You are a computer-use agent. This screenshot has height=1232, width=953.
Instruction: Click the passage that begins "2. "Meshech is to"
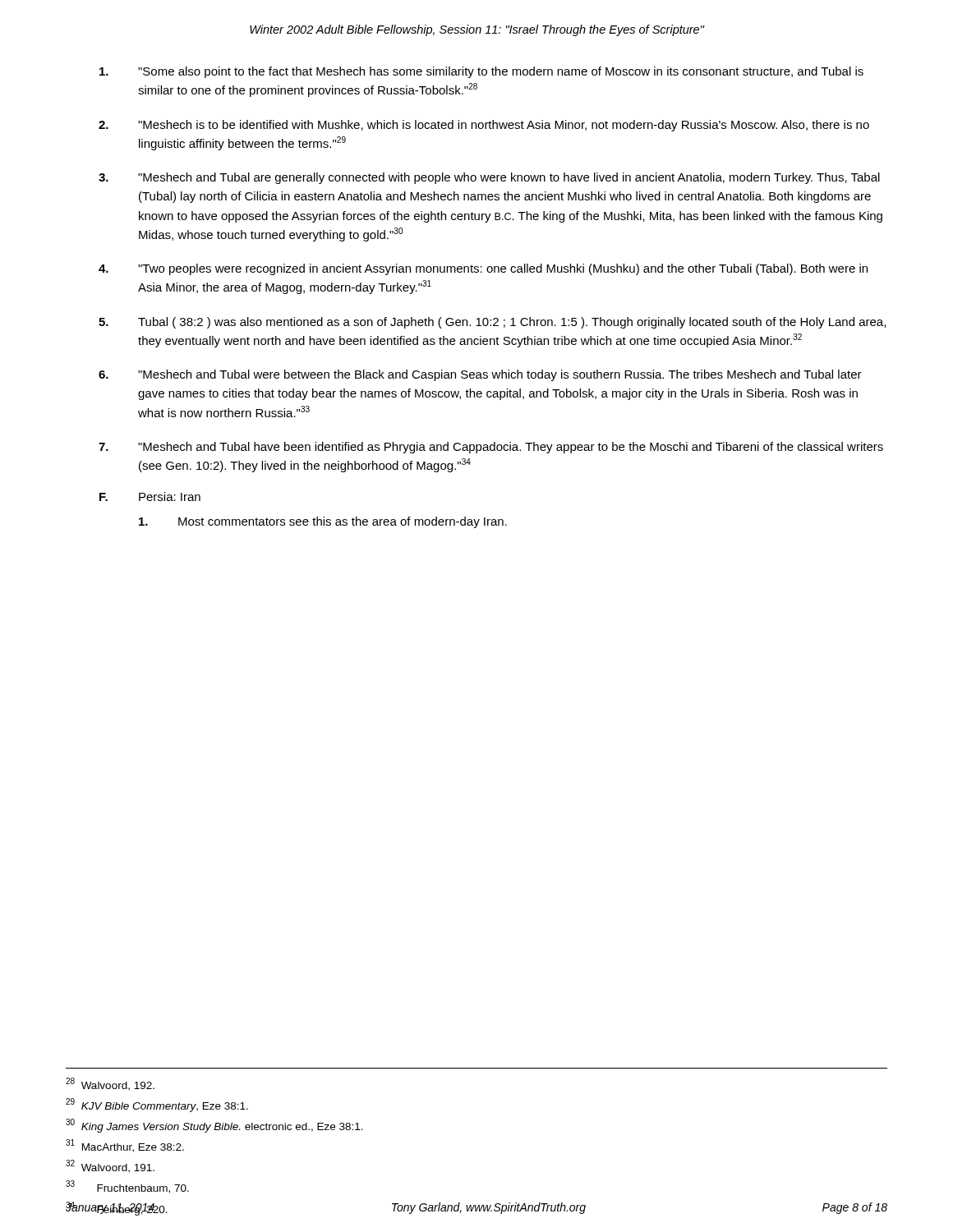(x=493, y=134)
